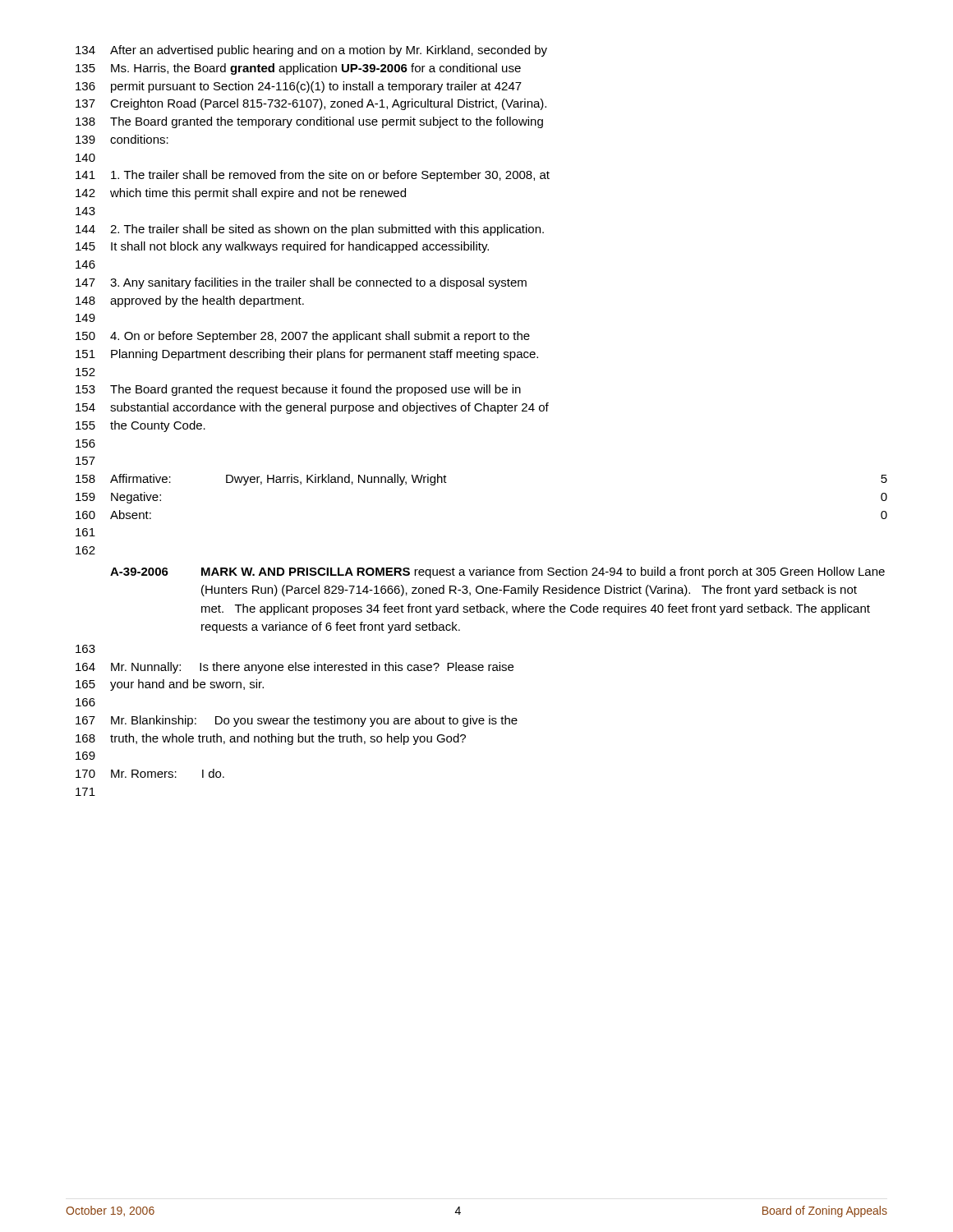The height and width of the screenshot is (1232, 953).
Task: Locate the text "170 Mr. Romers: I do. 171"
Action: coord(150,773)
